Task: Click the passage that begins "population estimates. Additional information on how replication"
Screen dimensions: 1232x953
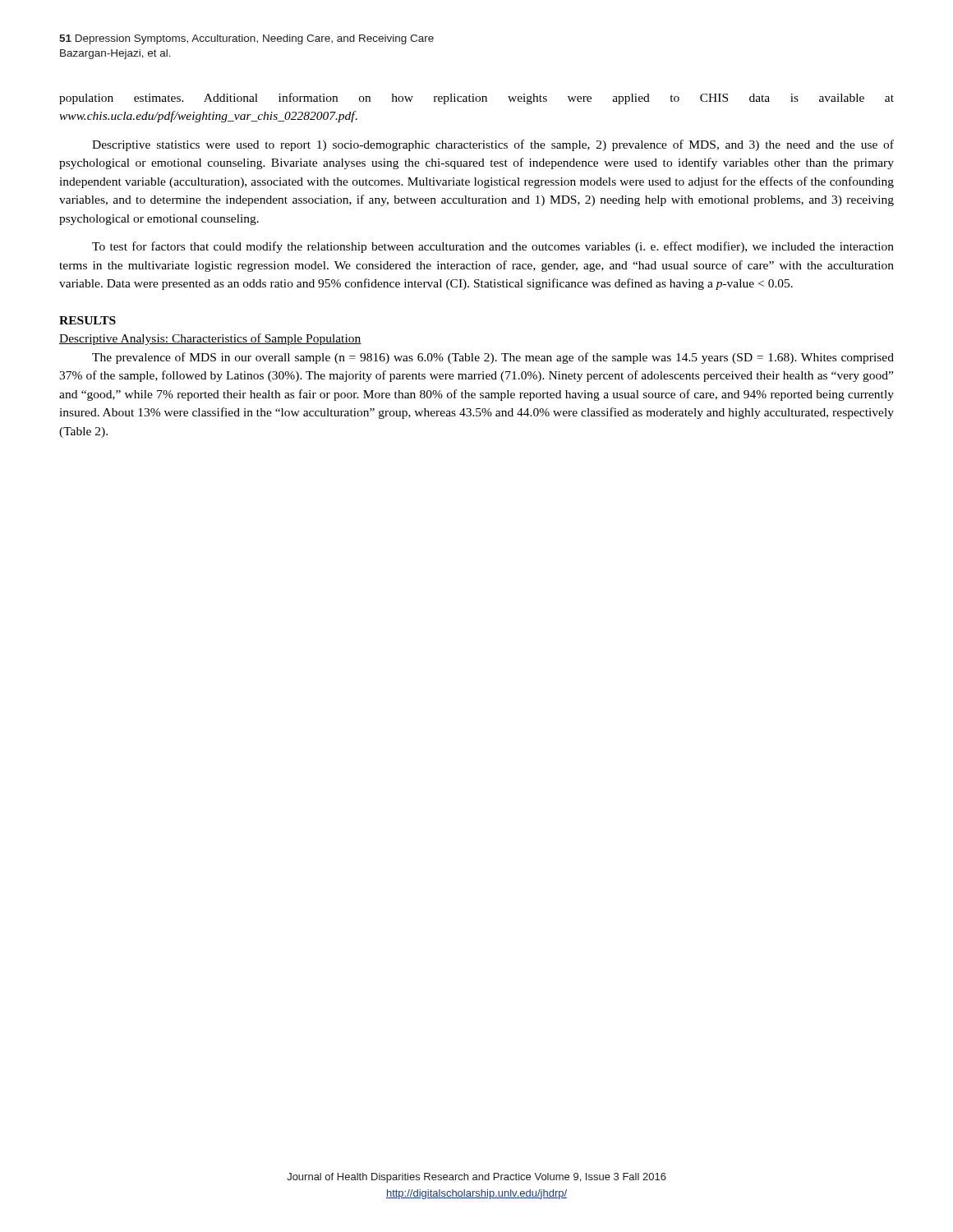Action: tap(476, 107)
